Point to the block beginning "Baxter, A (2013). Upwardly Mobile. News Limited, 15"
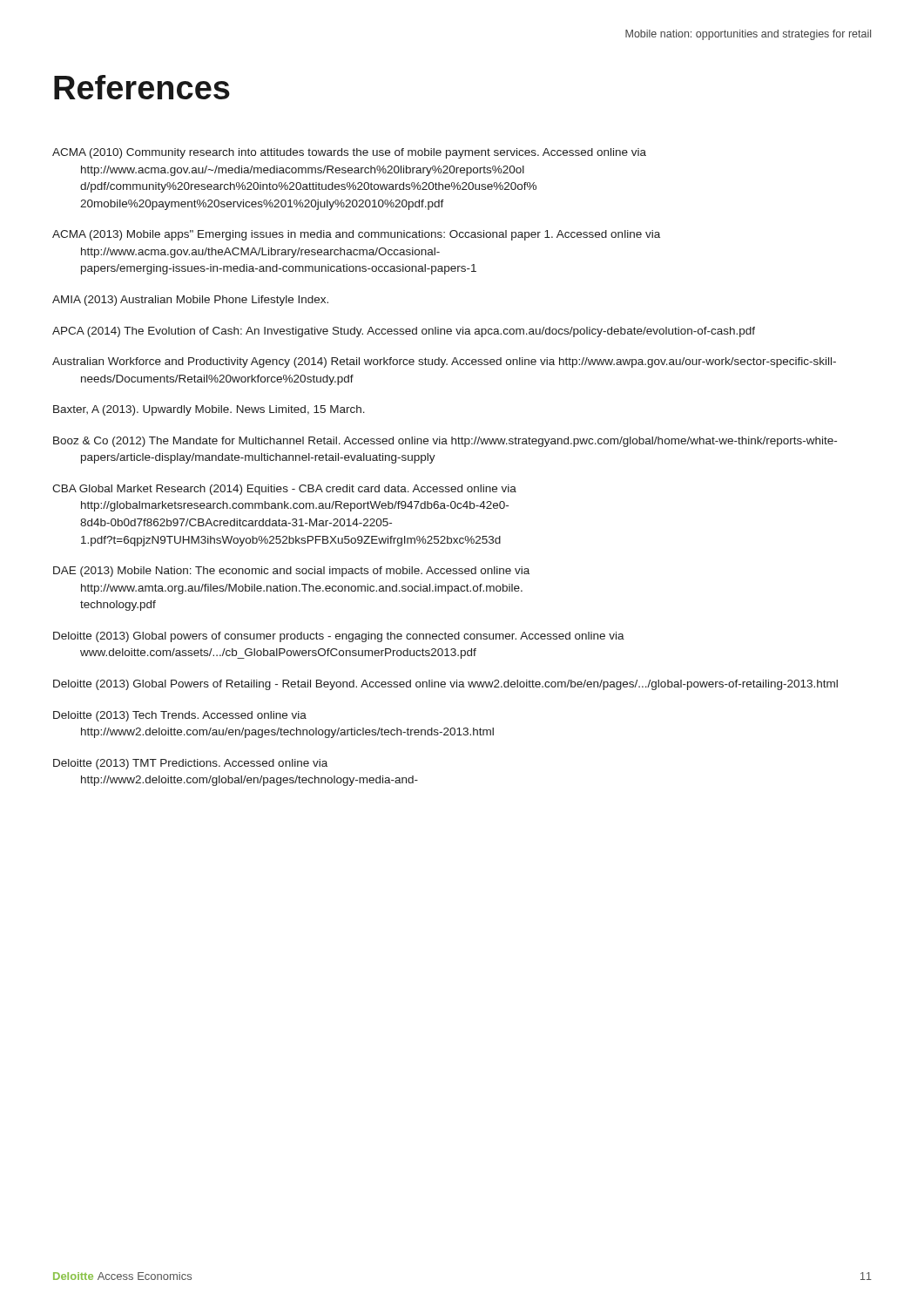The width and height of the screenshot is (924, 1307). [209, 409]
